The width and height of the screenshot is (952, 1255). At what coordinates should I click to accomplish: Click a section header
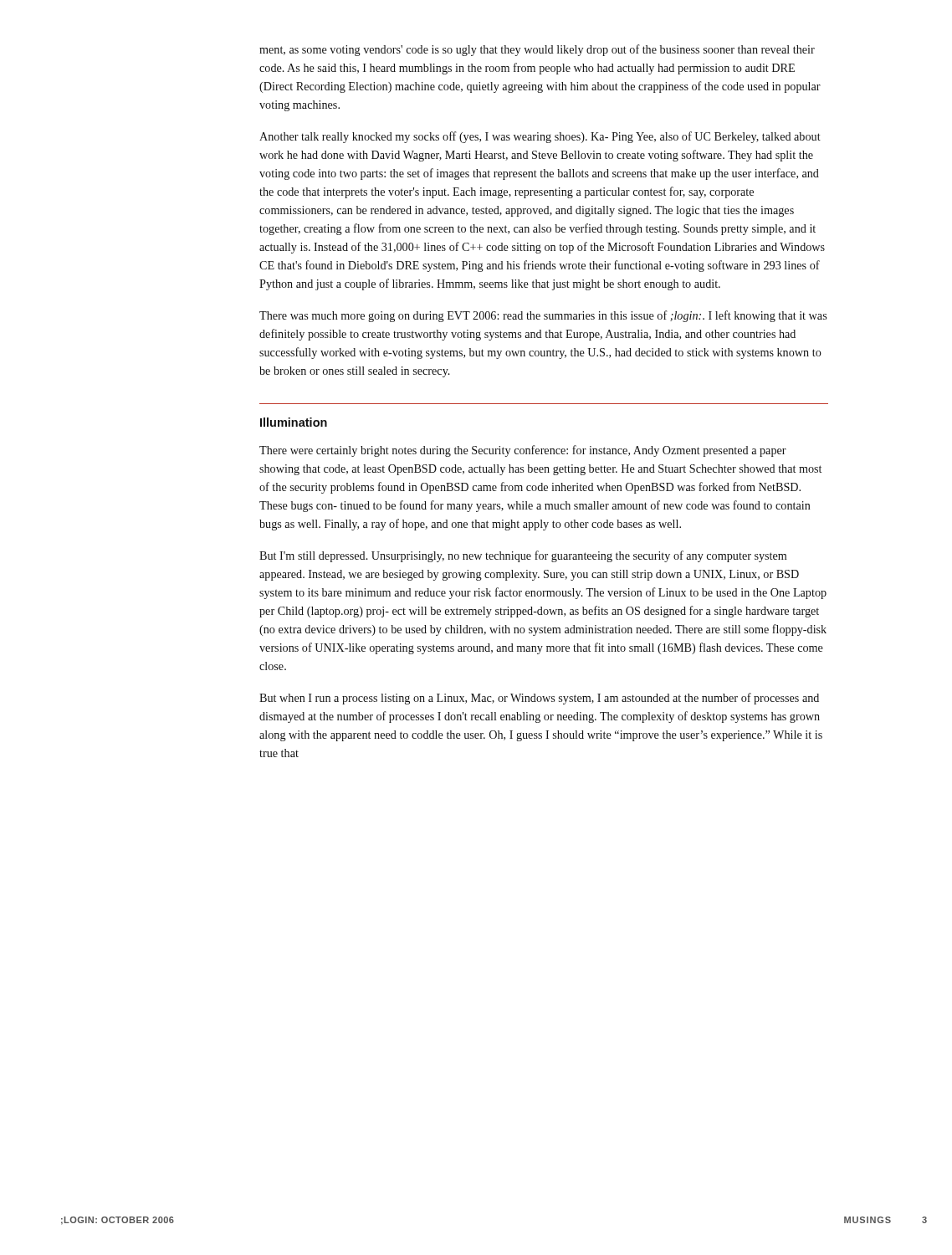[x=293, y=422]
